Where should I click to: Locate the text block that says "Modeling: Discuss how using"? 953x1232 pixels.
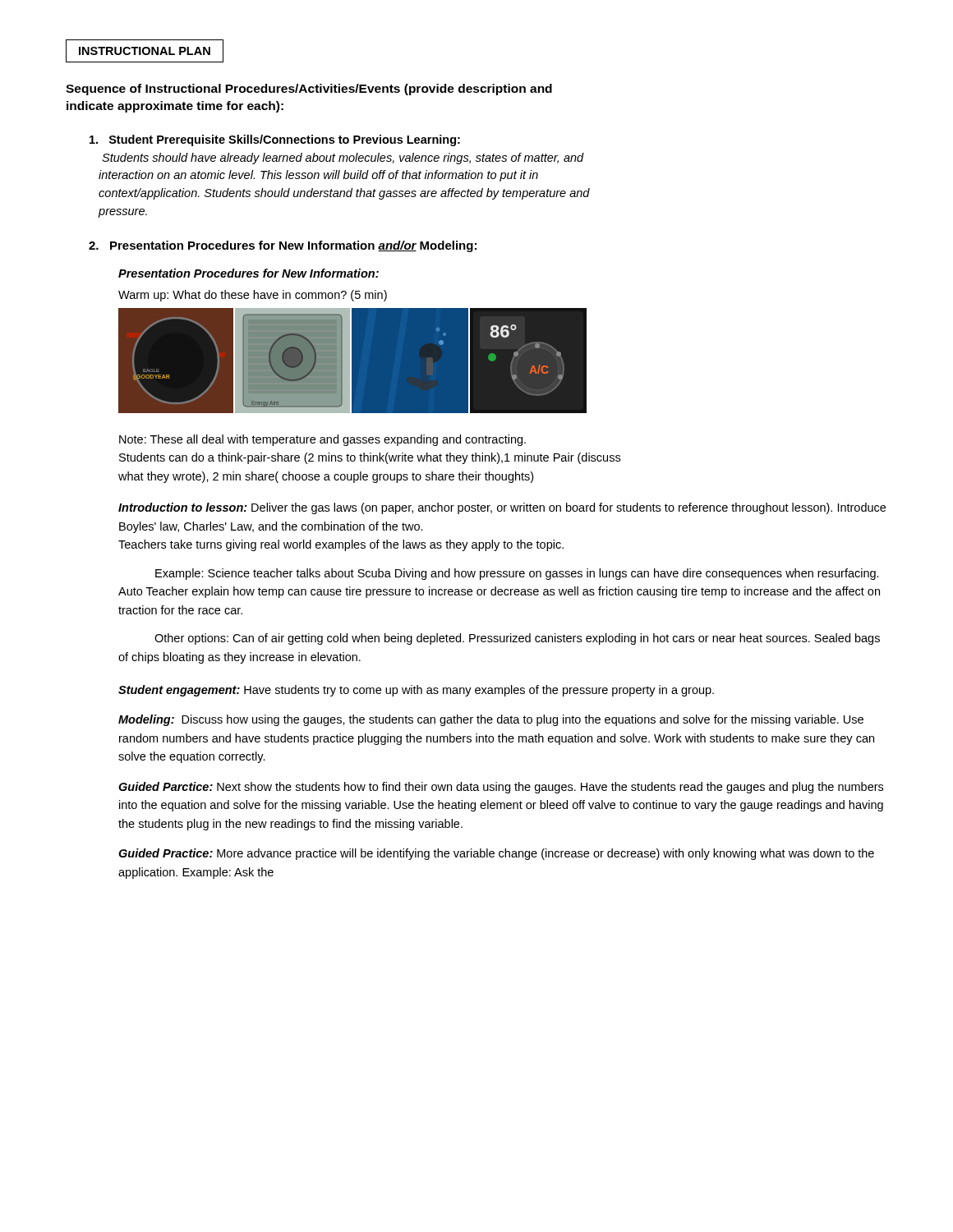tap(497, 738)
